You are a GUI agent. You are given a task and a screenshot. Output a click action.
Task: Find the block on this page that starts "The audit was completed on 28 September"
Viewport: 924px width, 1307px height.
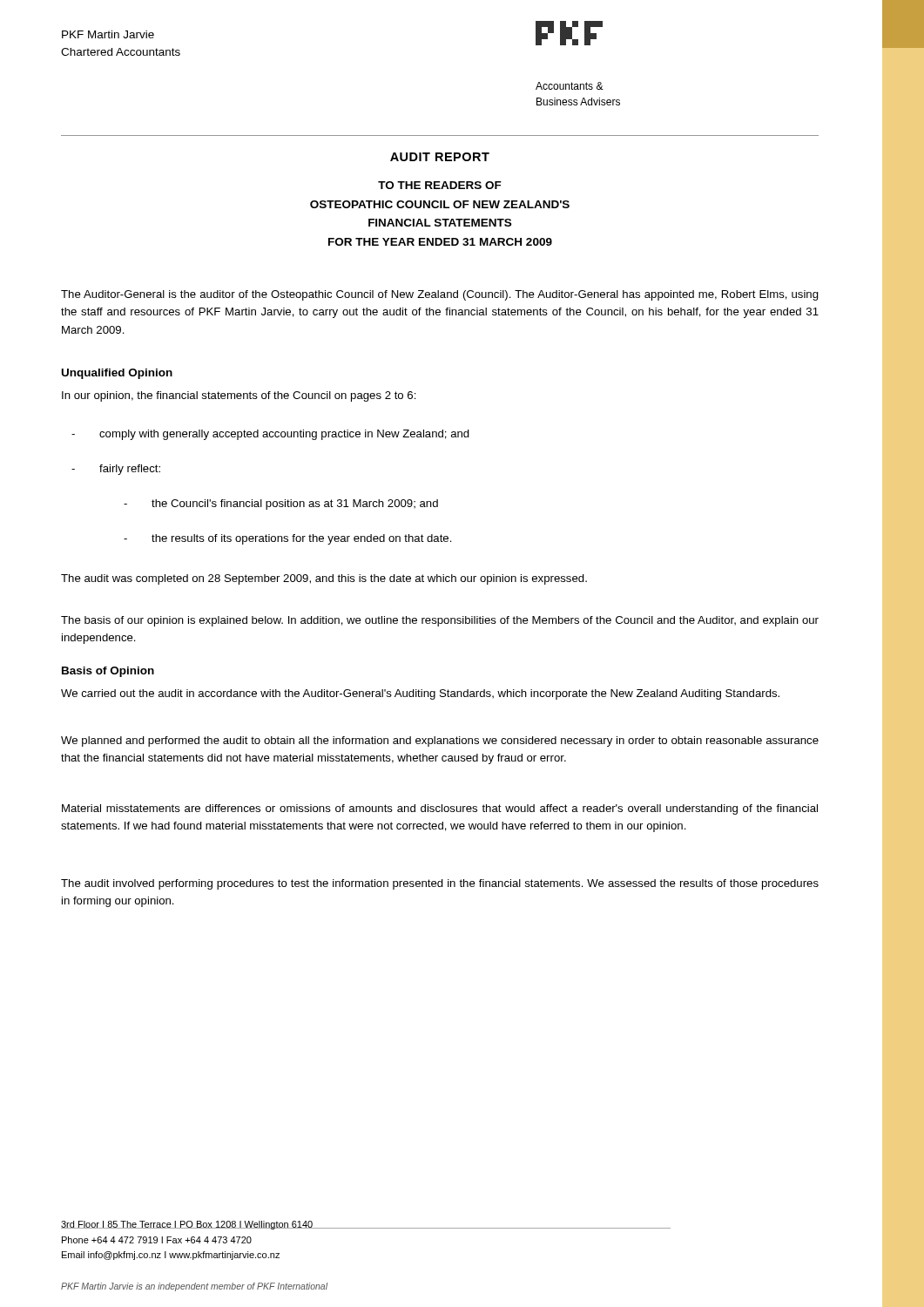(324, 578)
